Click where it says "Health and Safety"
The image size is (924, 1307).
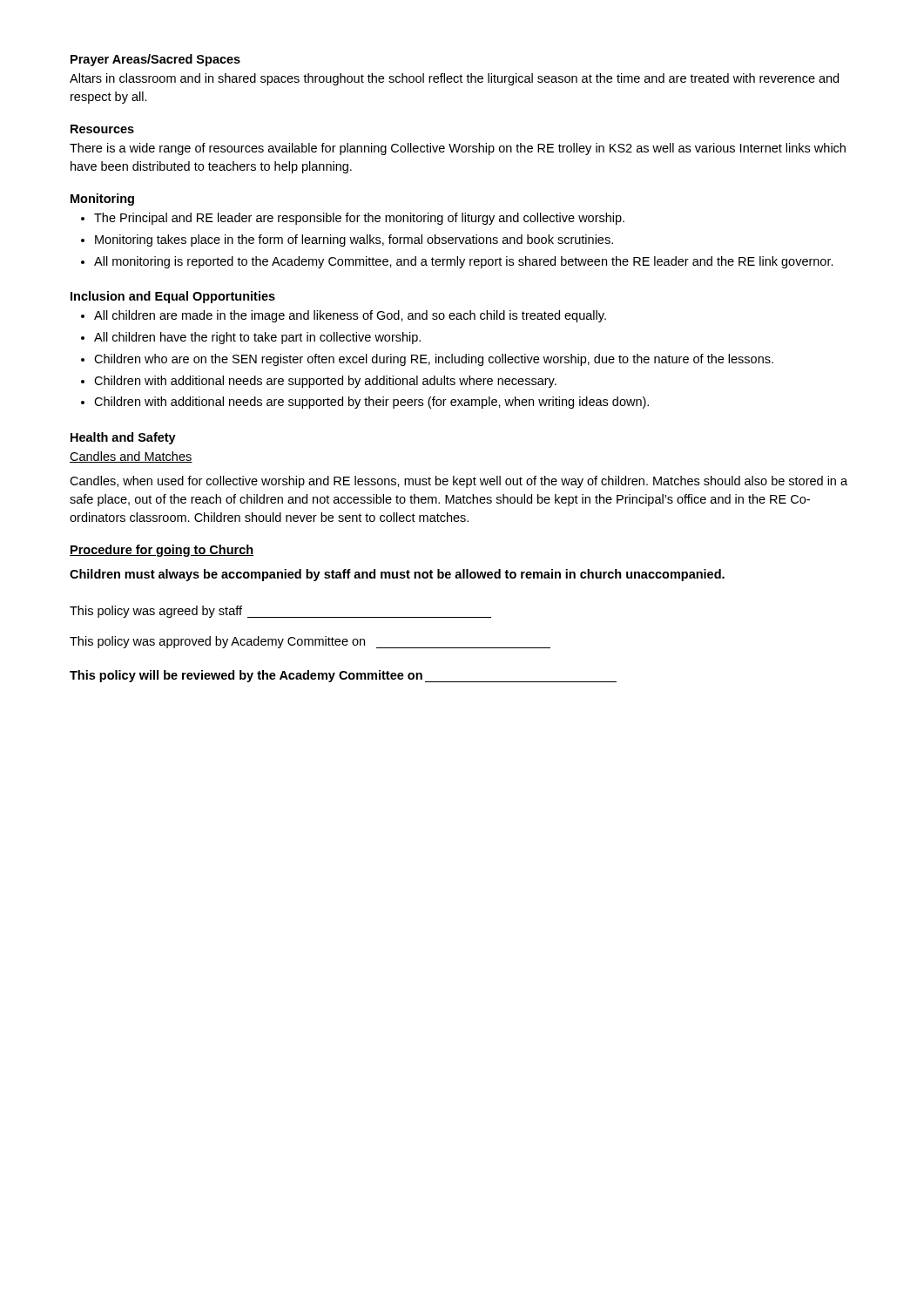123,437
